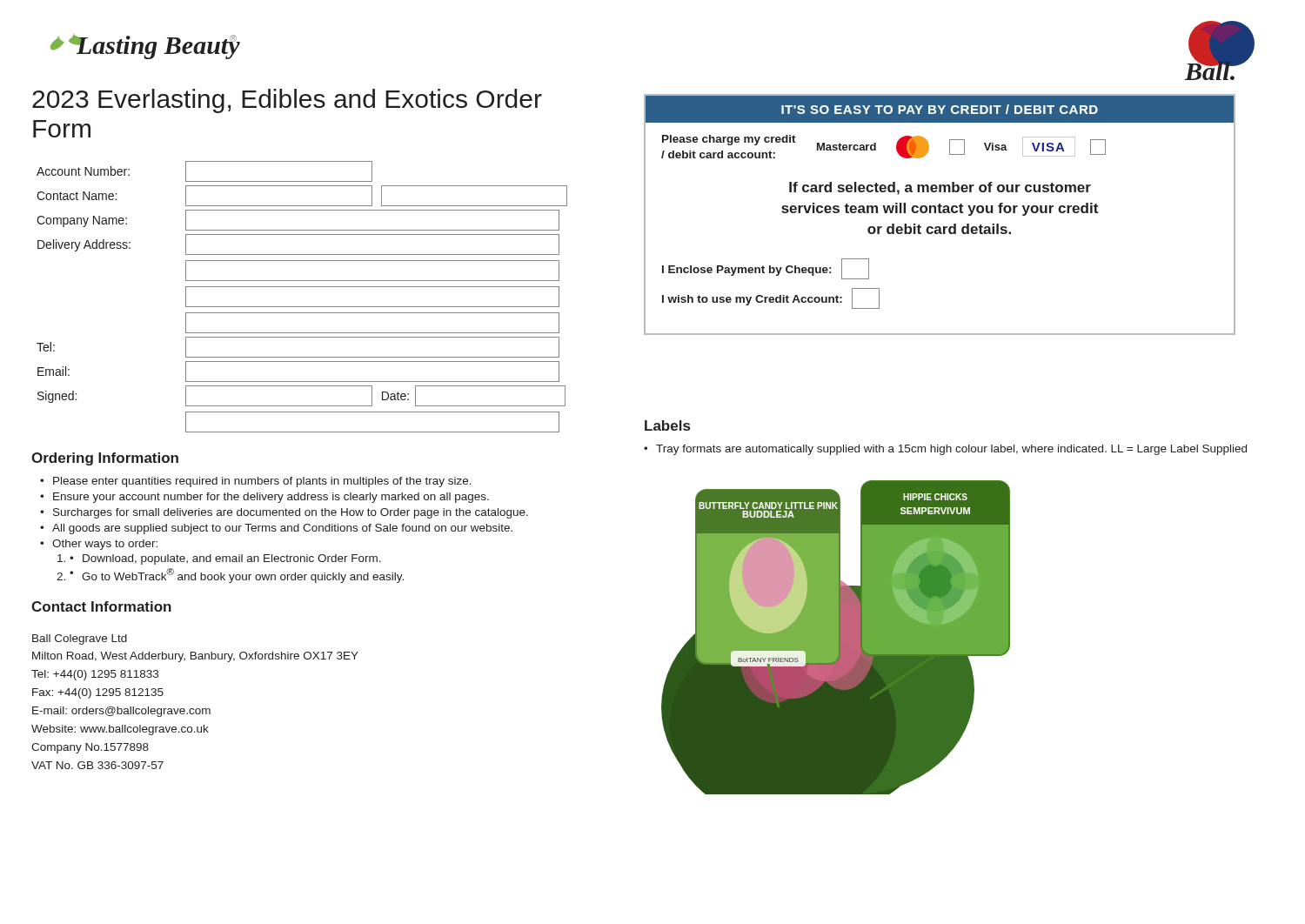The width and height of the screenshot is (1305, 924).
Task: Locate the block of text that opens with "Surcharges for small"
Action: [323, 512]
